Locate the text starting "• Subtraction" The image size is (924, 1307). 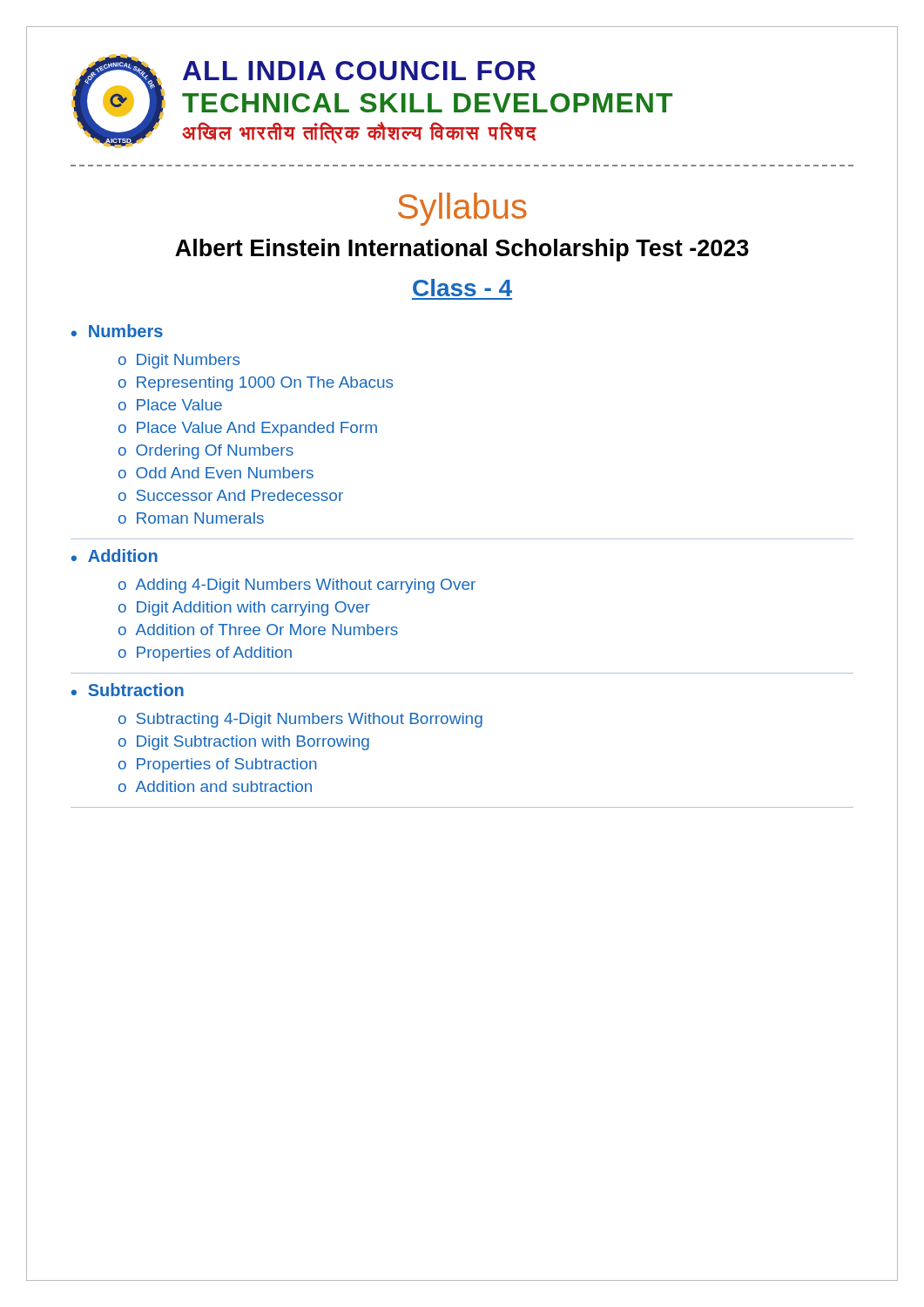[x=127, y=692]
